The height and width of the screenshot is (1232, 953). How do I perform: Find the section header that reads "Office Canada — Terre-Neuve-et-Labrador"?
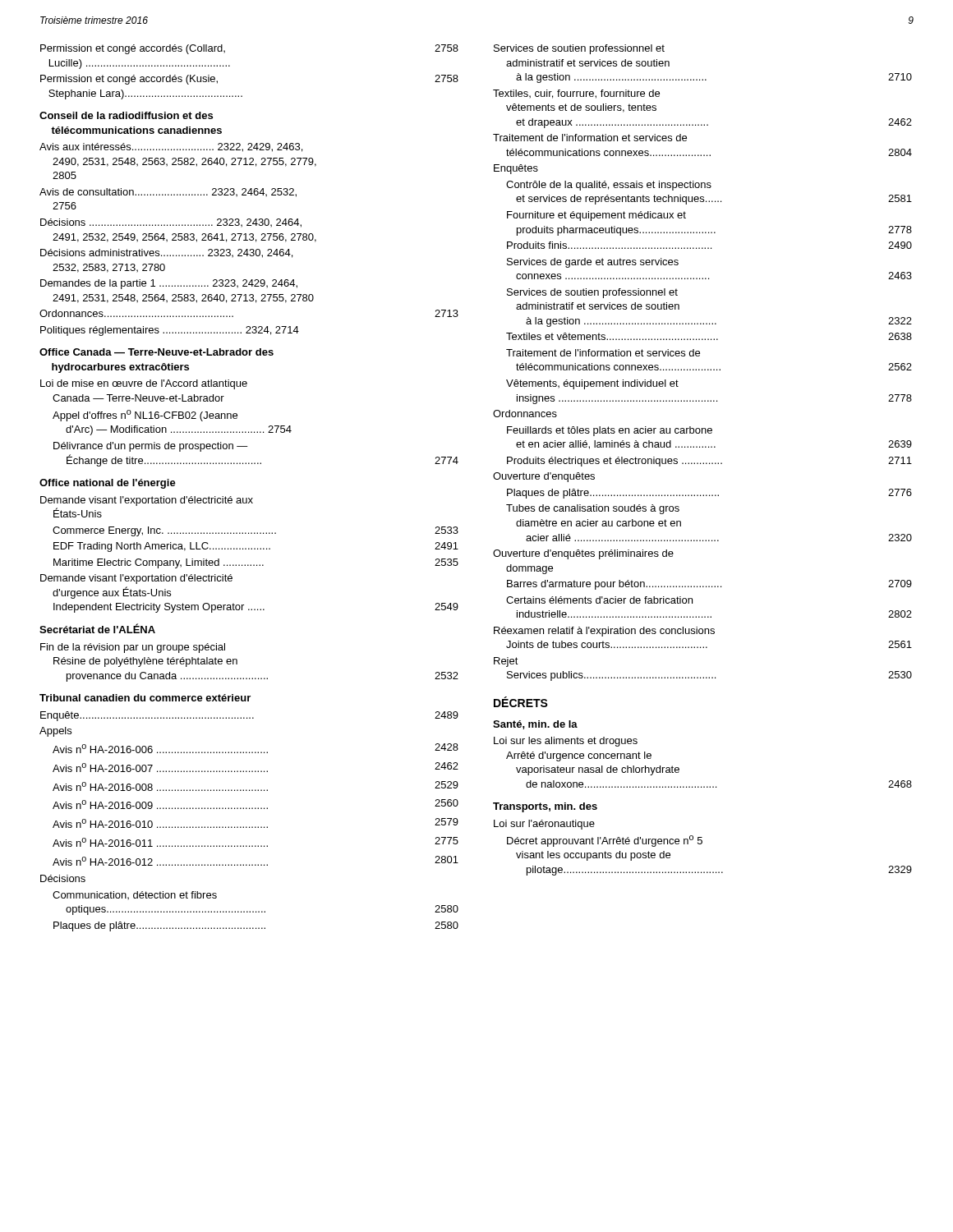(157, 359)
